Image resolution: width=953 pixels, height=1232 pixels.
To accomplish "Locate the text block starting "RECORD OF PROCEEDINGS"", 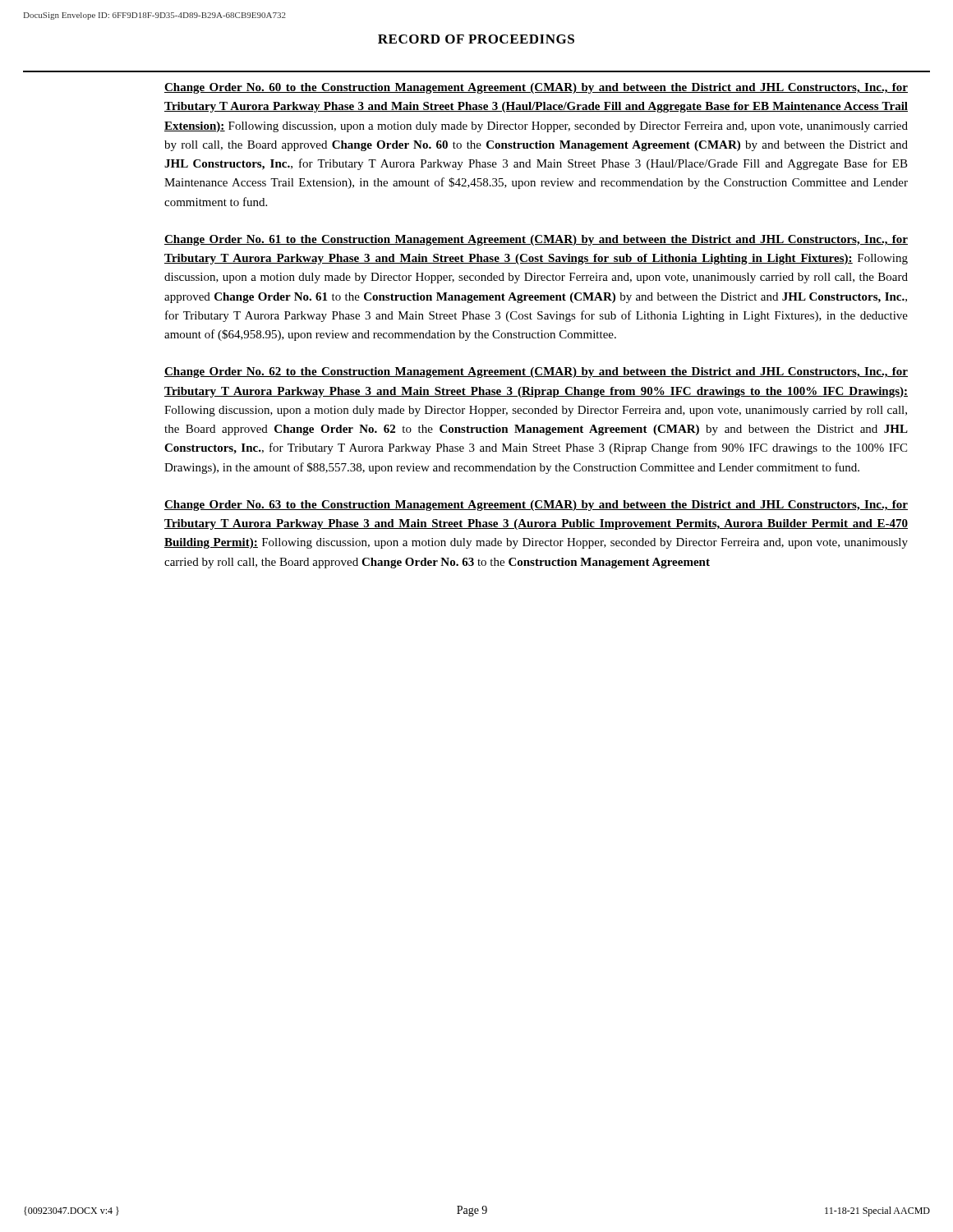I will (x=476, y=39).
